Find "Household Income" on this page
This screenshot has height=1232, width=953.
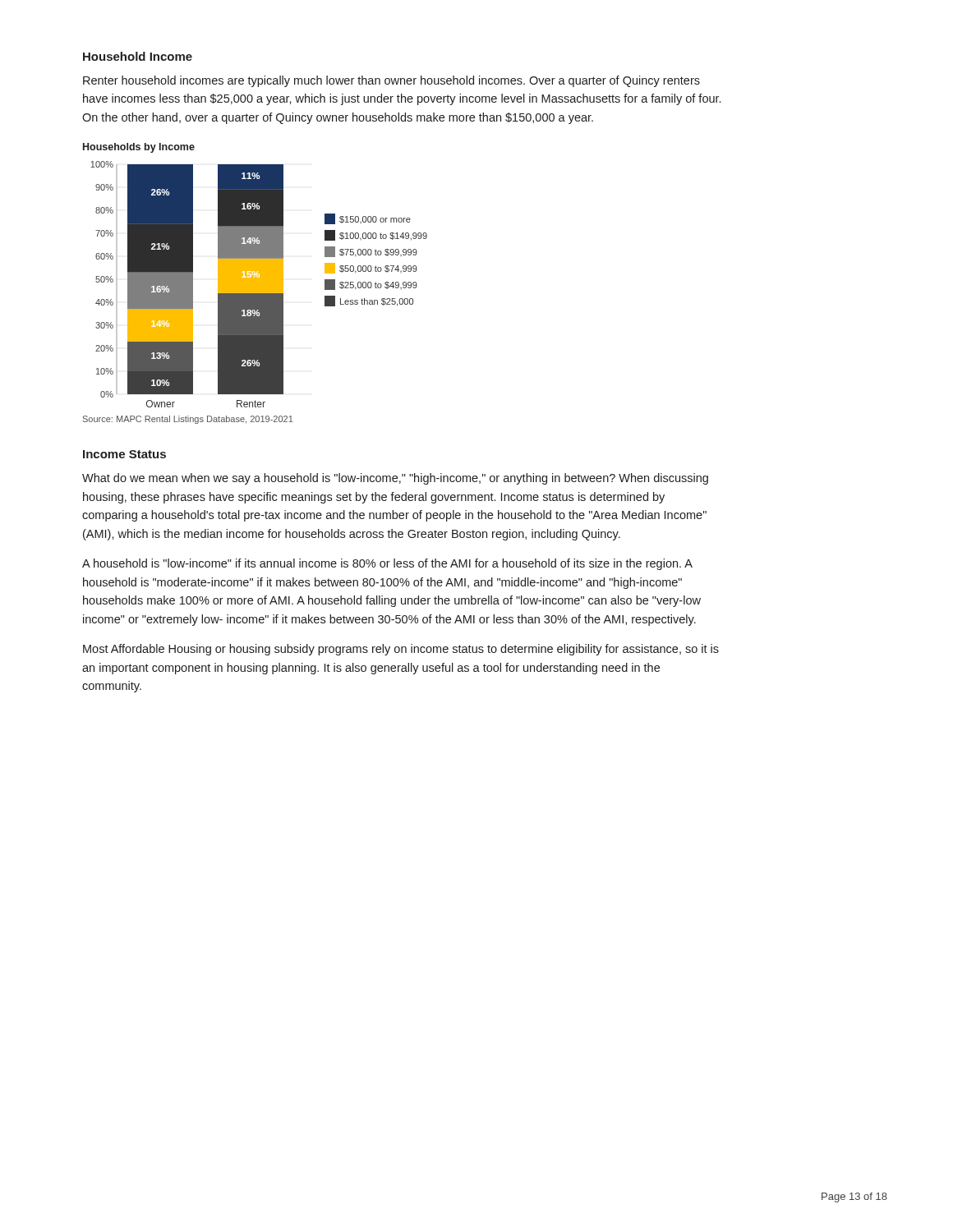tap(137, 56)
